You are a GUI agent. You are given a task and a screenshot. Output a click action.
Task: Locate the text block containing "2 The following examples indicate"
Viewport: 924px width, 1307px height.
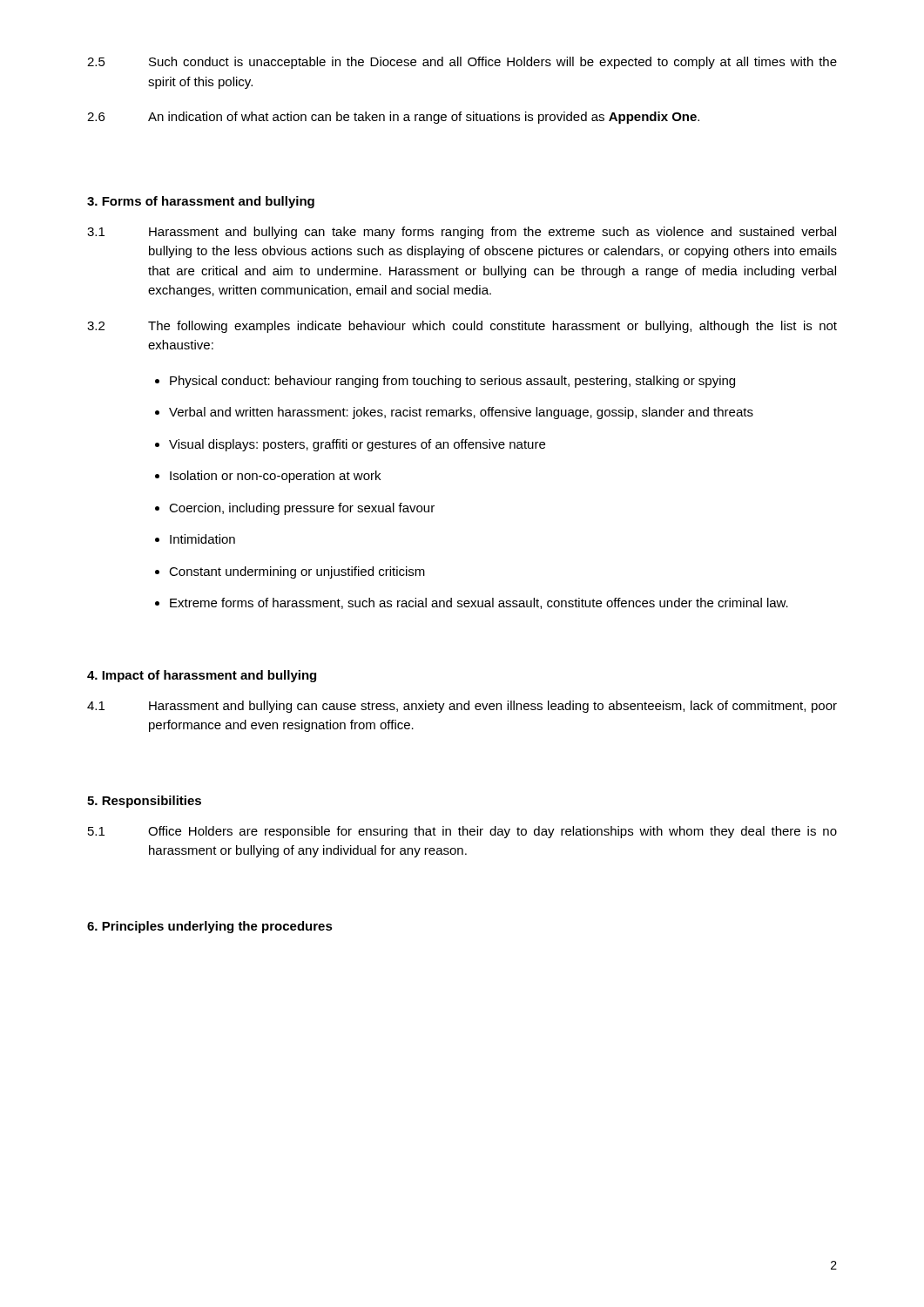coord(462,336)
